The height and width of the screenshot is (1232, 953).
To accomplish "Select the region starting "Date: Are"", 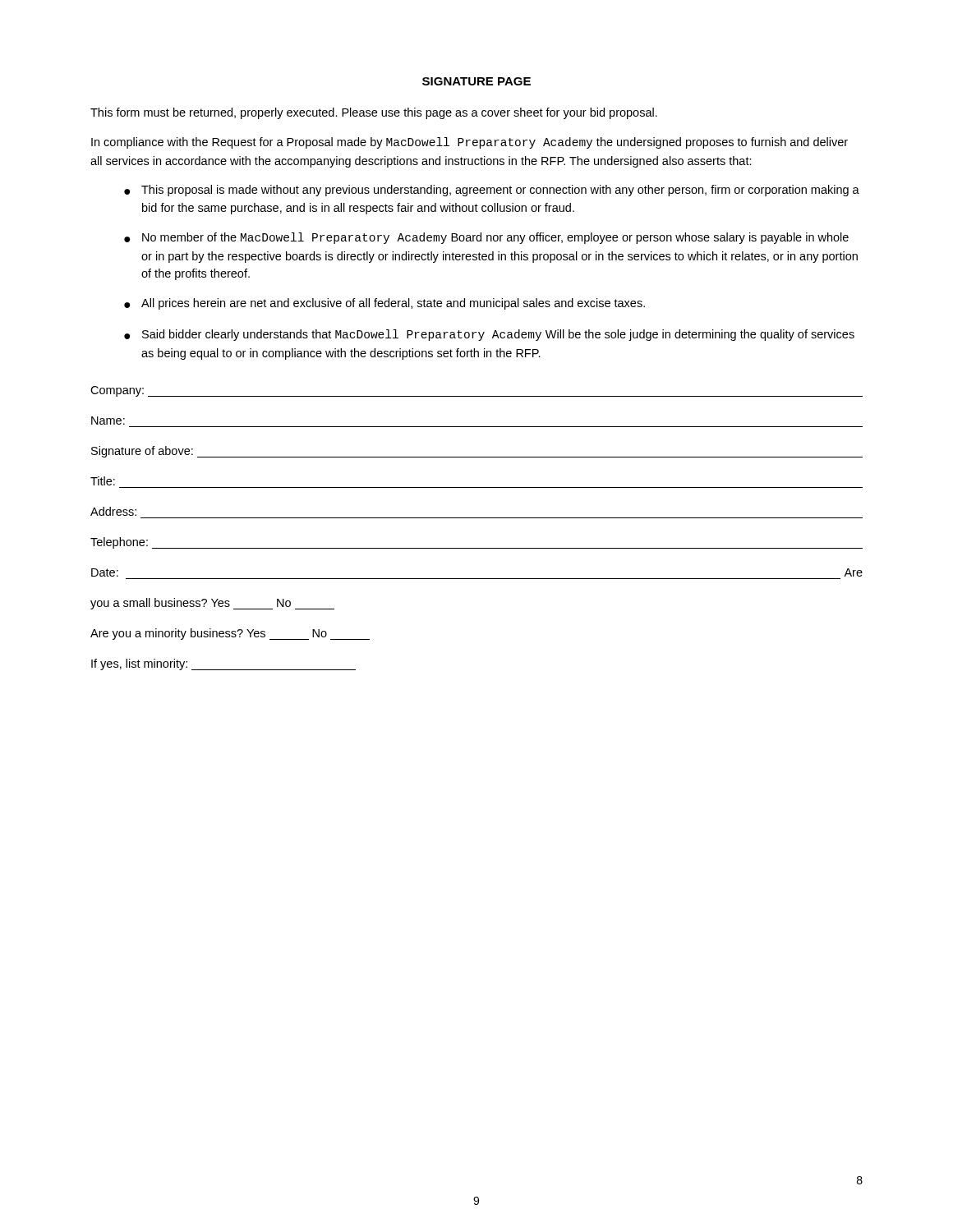I will coord(476,571).
